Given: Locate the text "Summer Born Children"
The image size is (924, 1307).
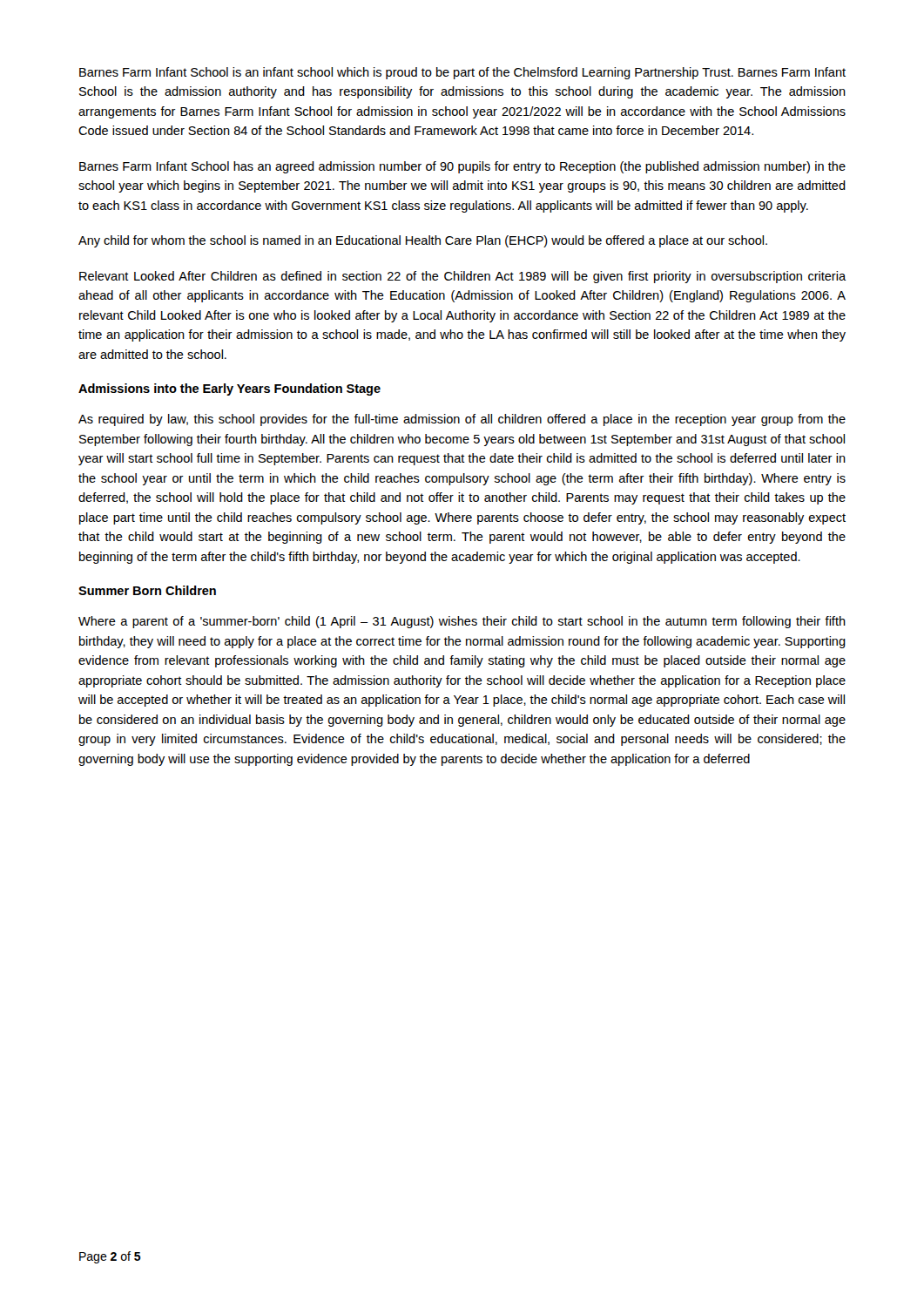Looking at the screenshot, I should pyautogui.click(x=147, y=591).
